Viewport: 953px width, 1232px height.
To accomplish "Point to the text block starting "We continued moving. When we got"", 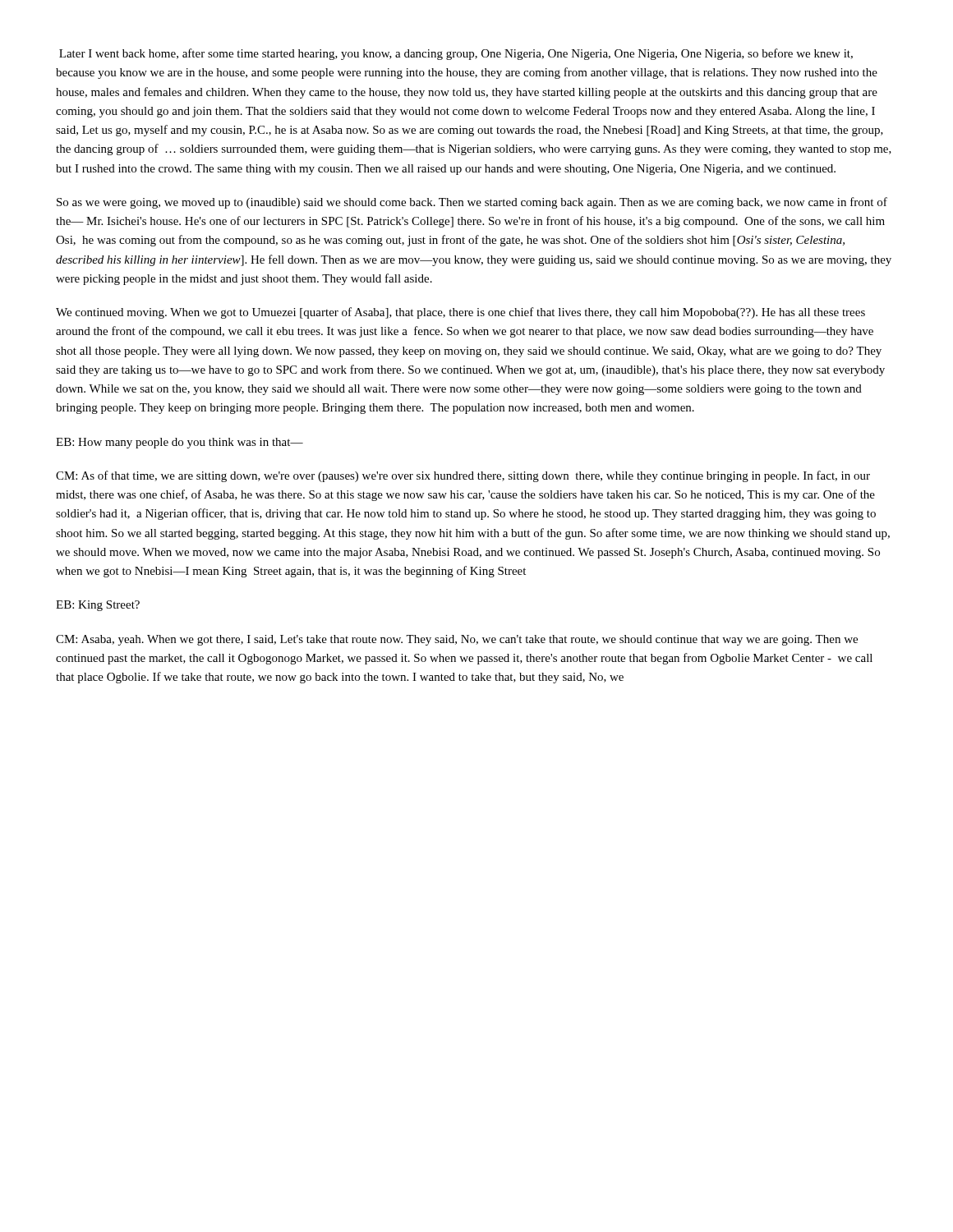I will (475, 360).
